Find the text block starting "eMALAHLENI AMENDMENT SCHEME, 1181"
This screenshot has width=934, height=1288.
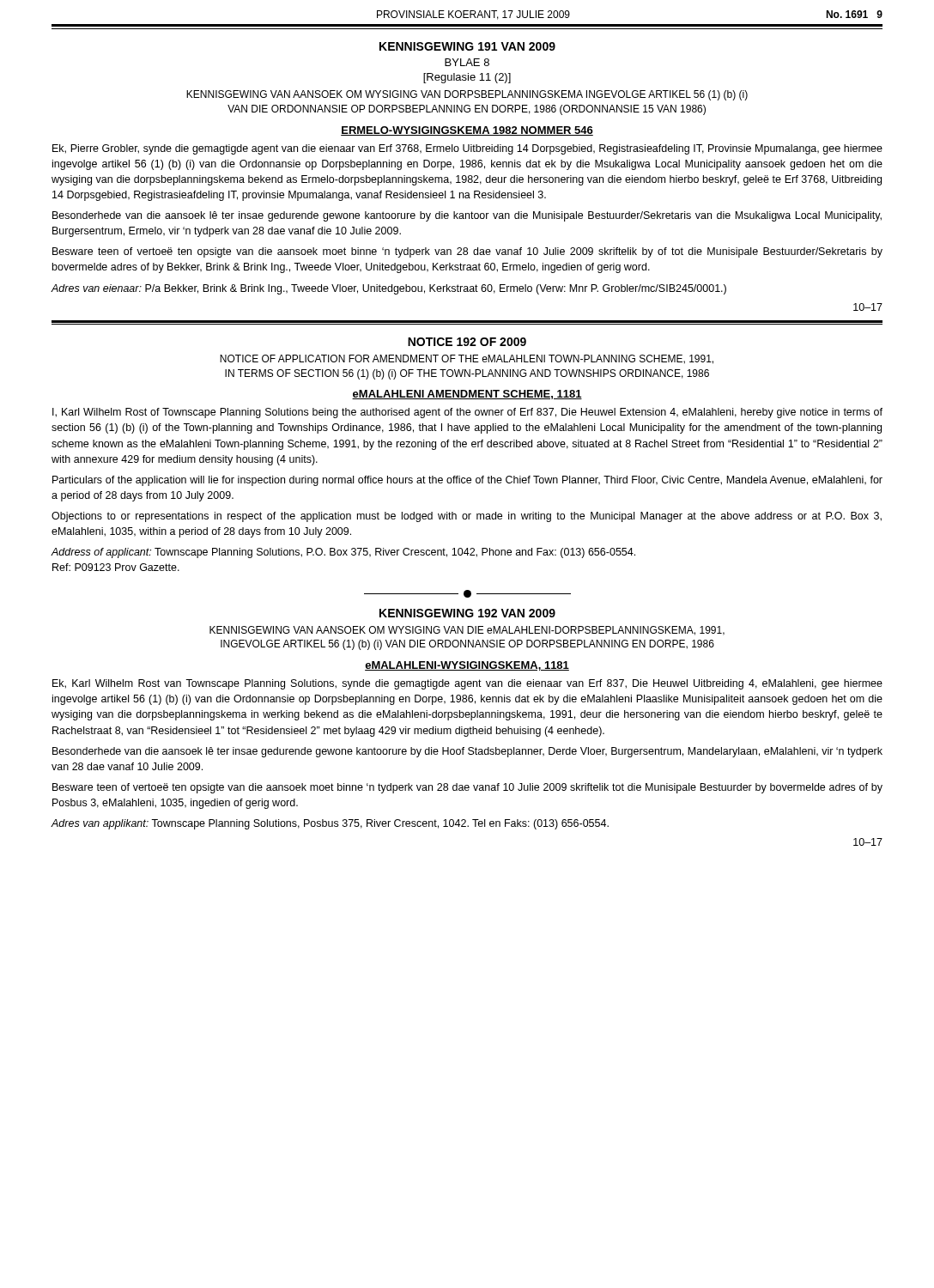pos(467,394)
